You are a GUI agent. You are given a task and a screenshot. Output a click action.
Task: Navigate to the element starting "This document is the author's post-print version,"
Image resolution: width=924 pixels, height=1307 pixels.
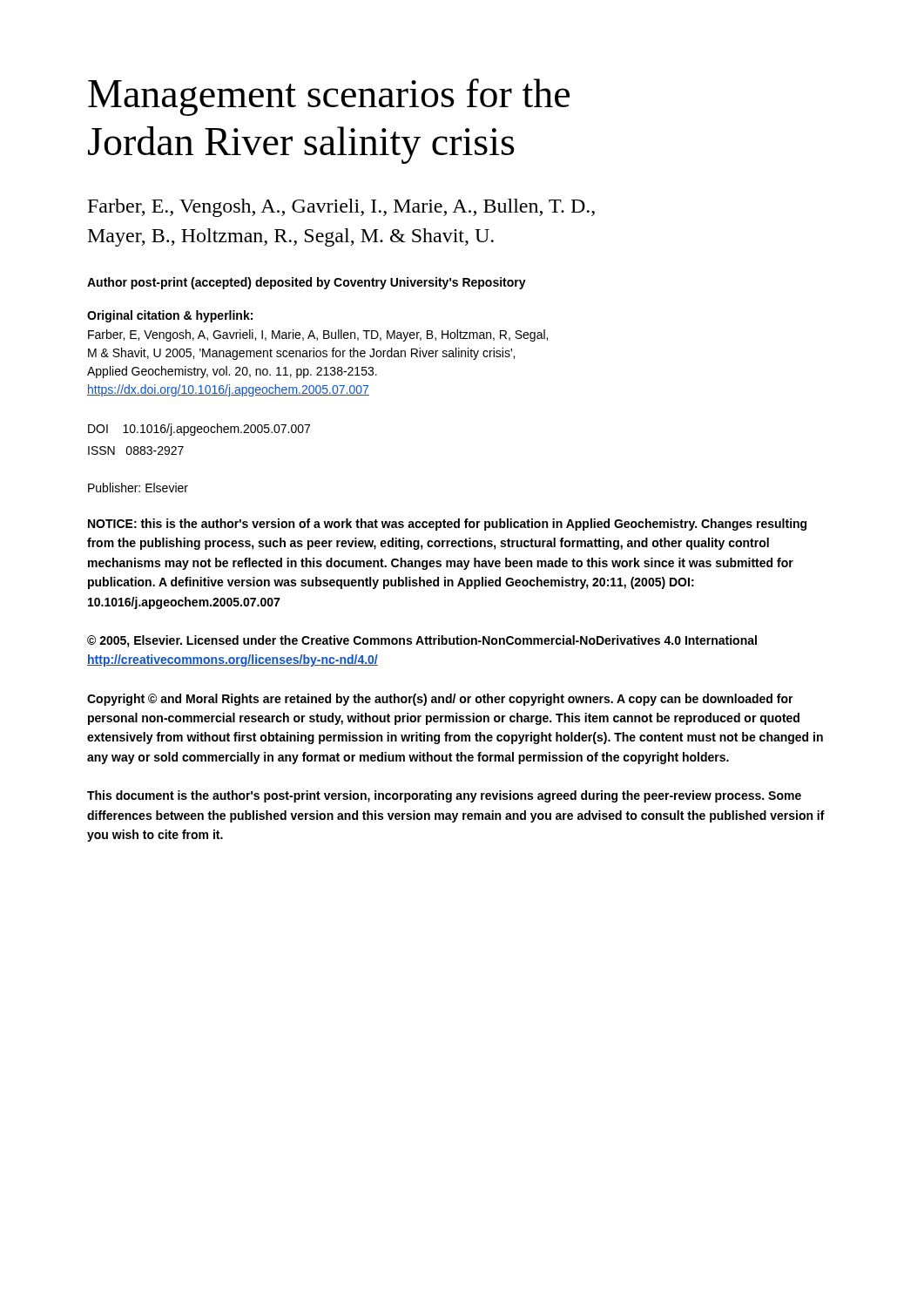tap(462, 815)
